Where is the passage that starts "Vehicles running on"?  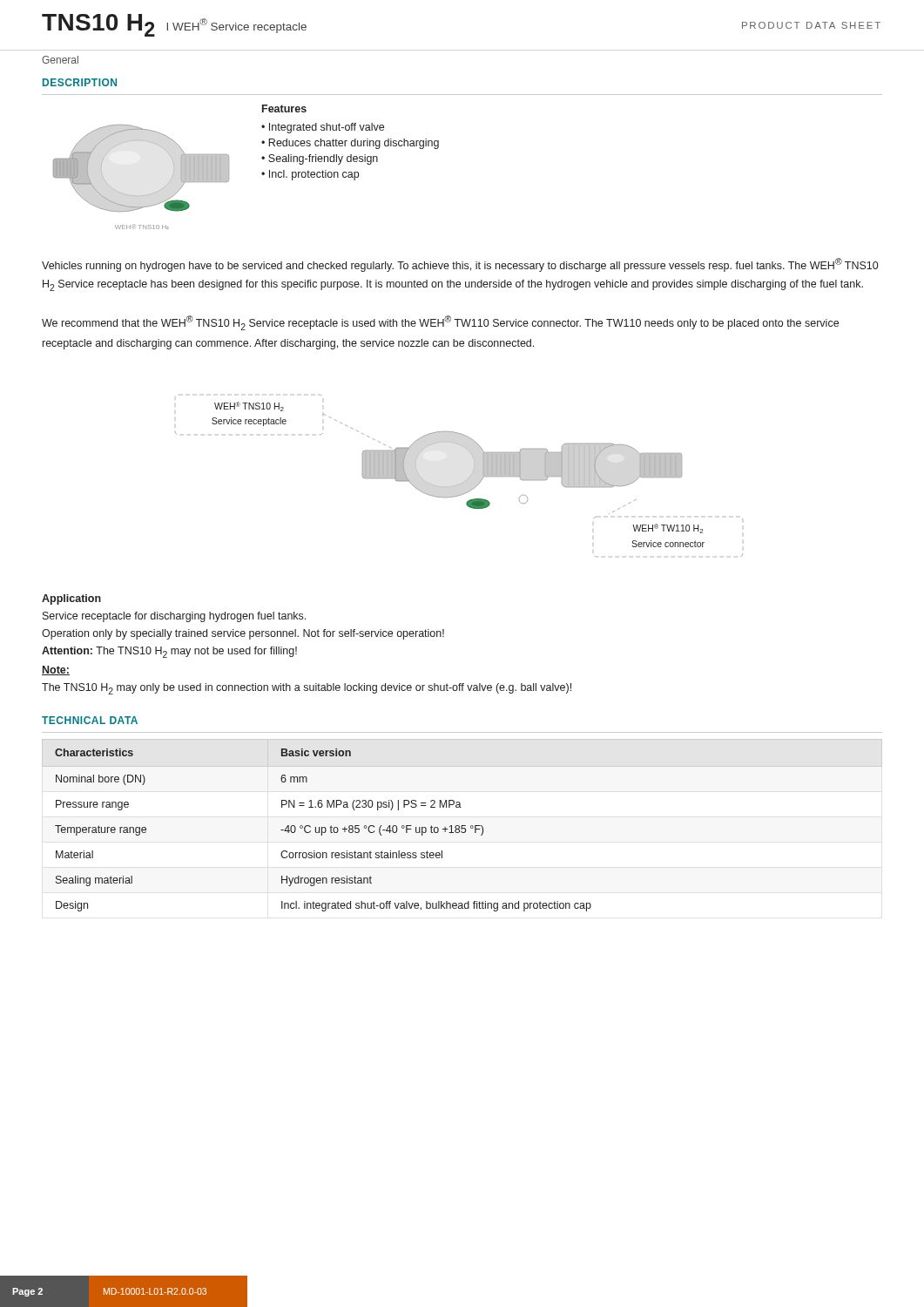[x=460, y=275]
